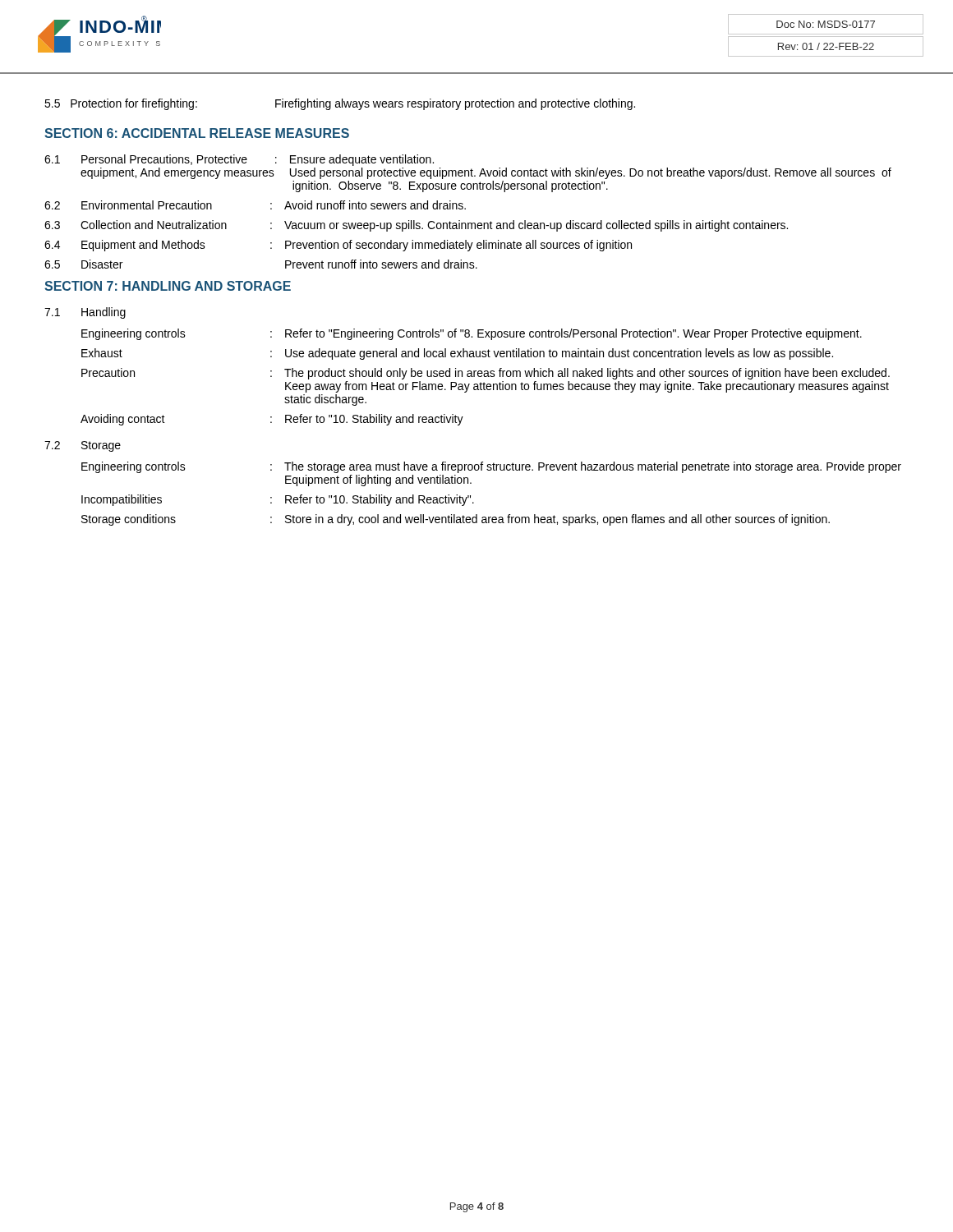Image resolution: width=953 pixels, height=1232 pixels.
Task: Click on the list item with the text "Engineering controls : The storage area"
Action: [495, 473]
